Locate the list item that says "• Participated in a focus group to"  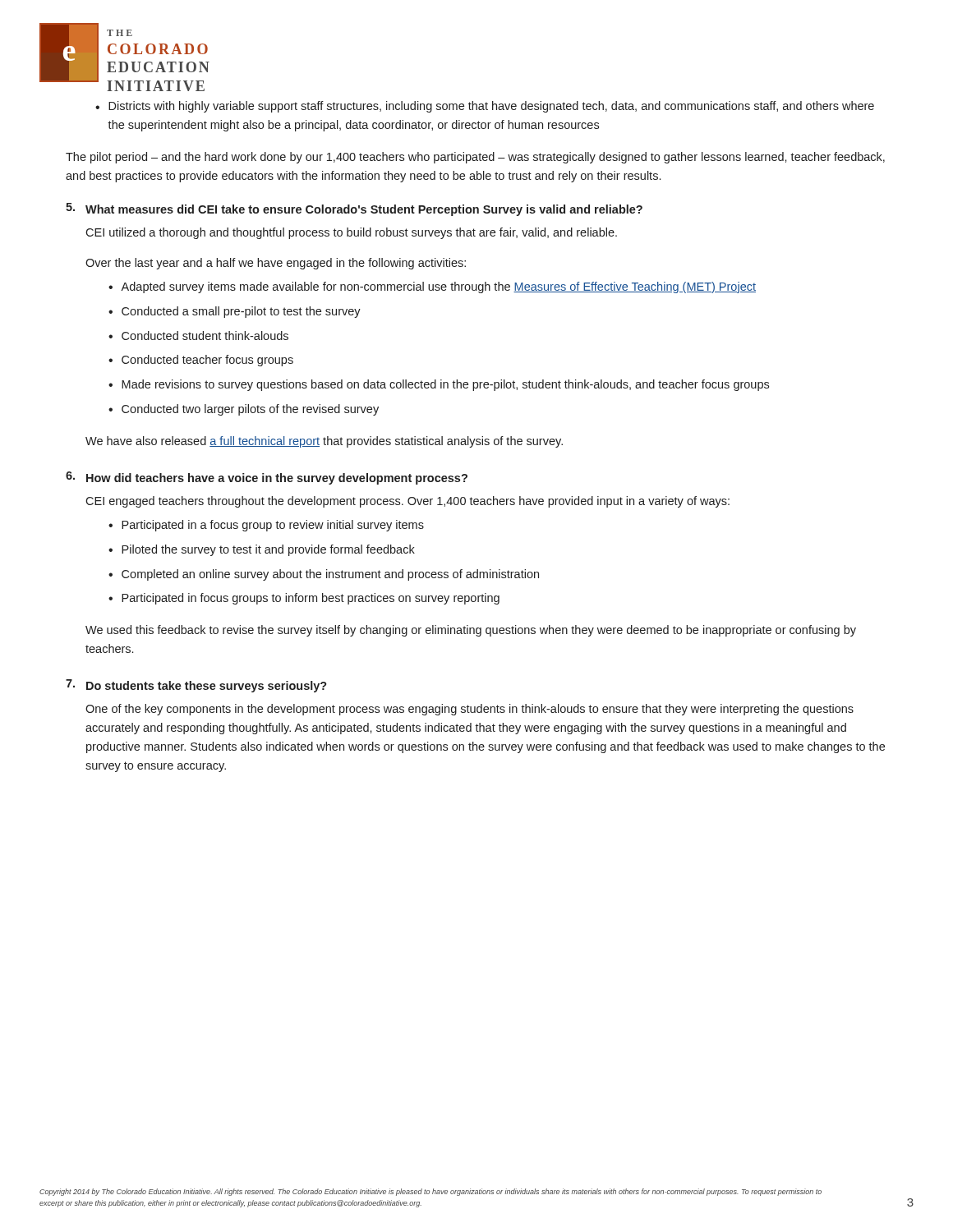click(266, 526)
